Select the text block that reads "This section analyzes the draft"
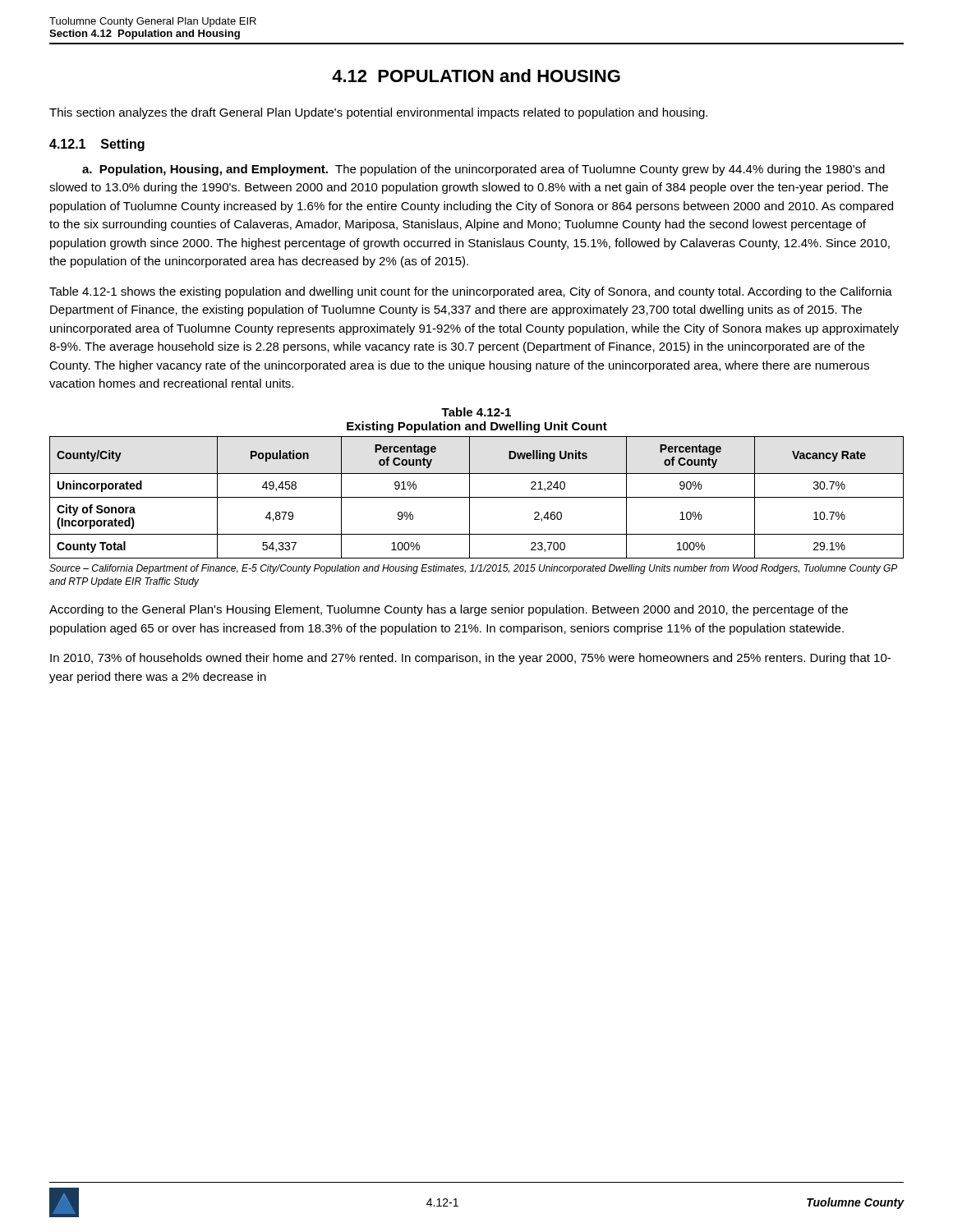Viewport: 953px width, 1232px height. (x=476, y=113)
